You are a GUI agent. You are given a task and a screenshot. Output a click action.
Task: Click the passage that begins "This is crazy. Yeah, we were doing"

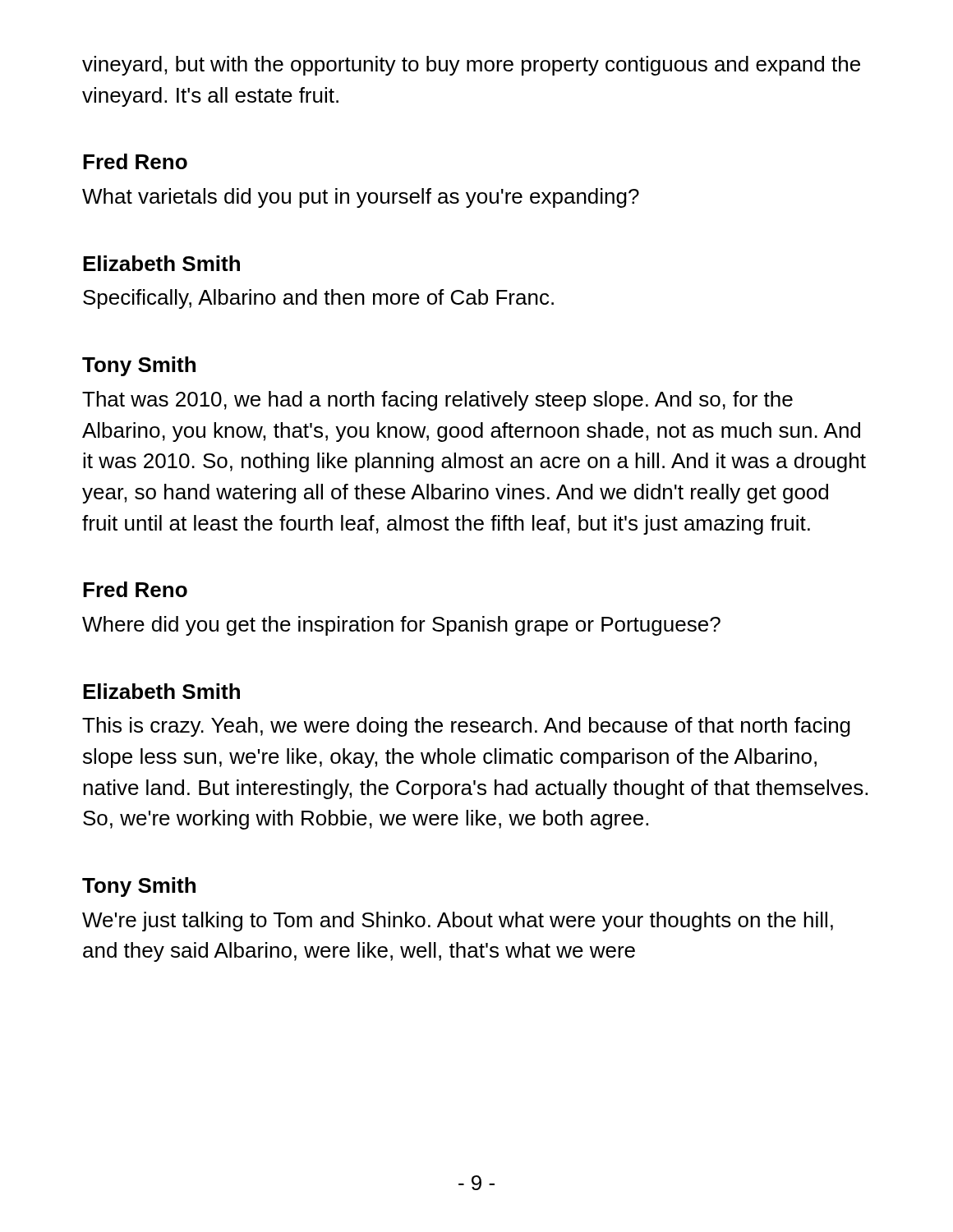point(476,772)
